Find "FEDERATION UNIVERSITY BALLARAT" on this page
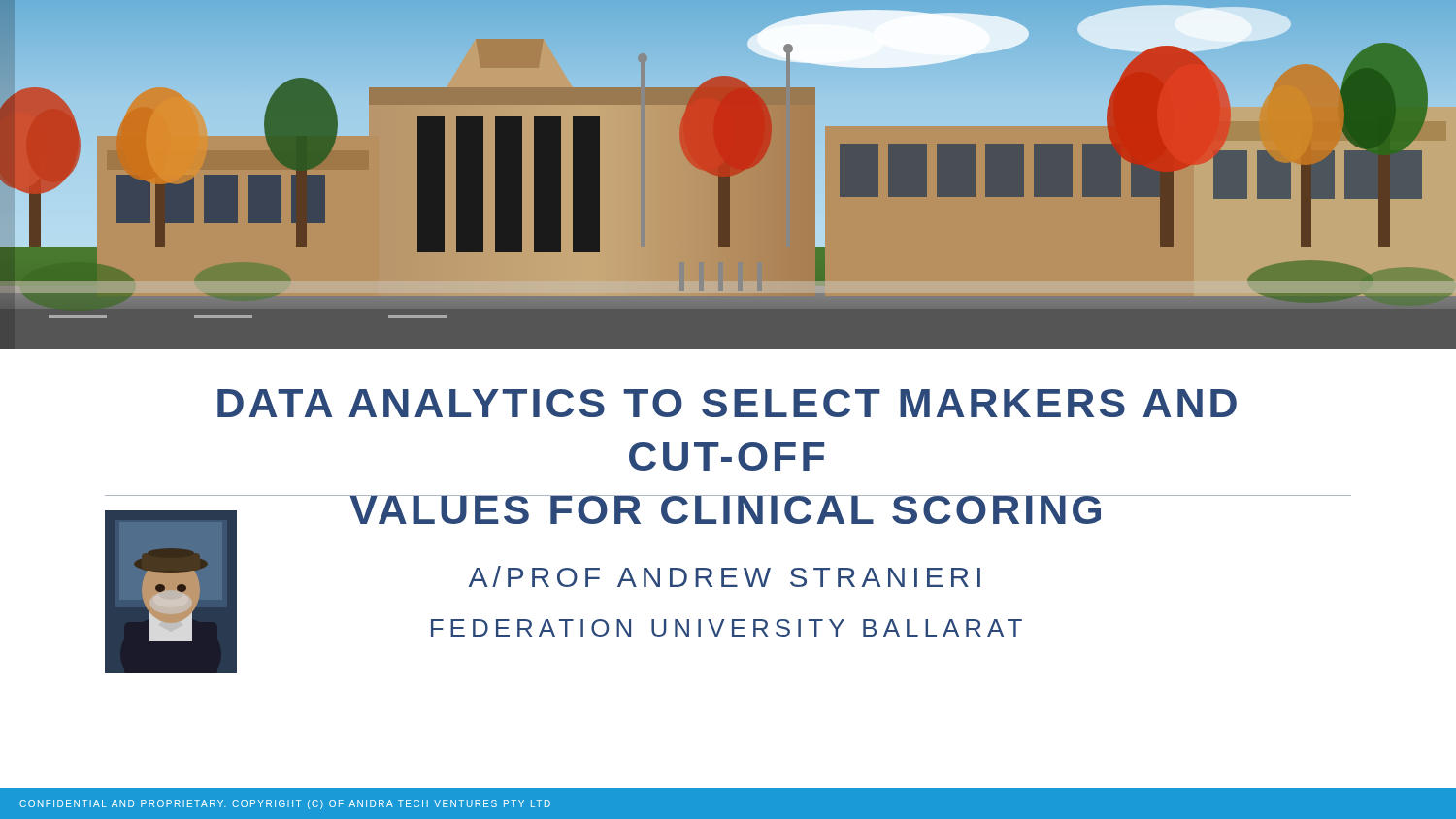The width and height of the screenshot is (1456, 819). (x=728, y=628)
